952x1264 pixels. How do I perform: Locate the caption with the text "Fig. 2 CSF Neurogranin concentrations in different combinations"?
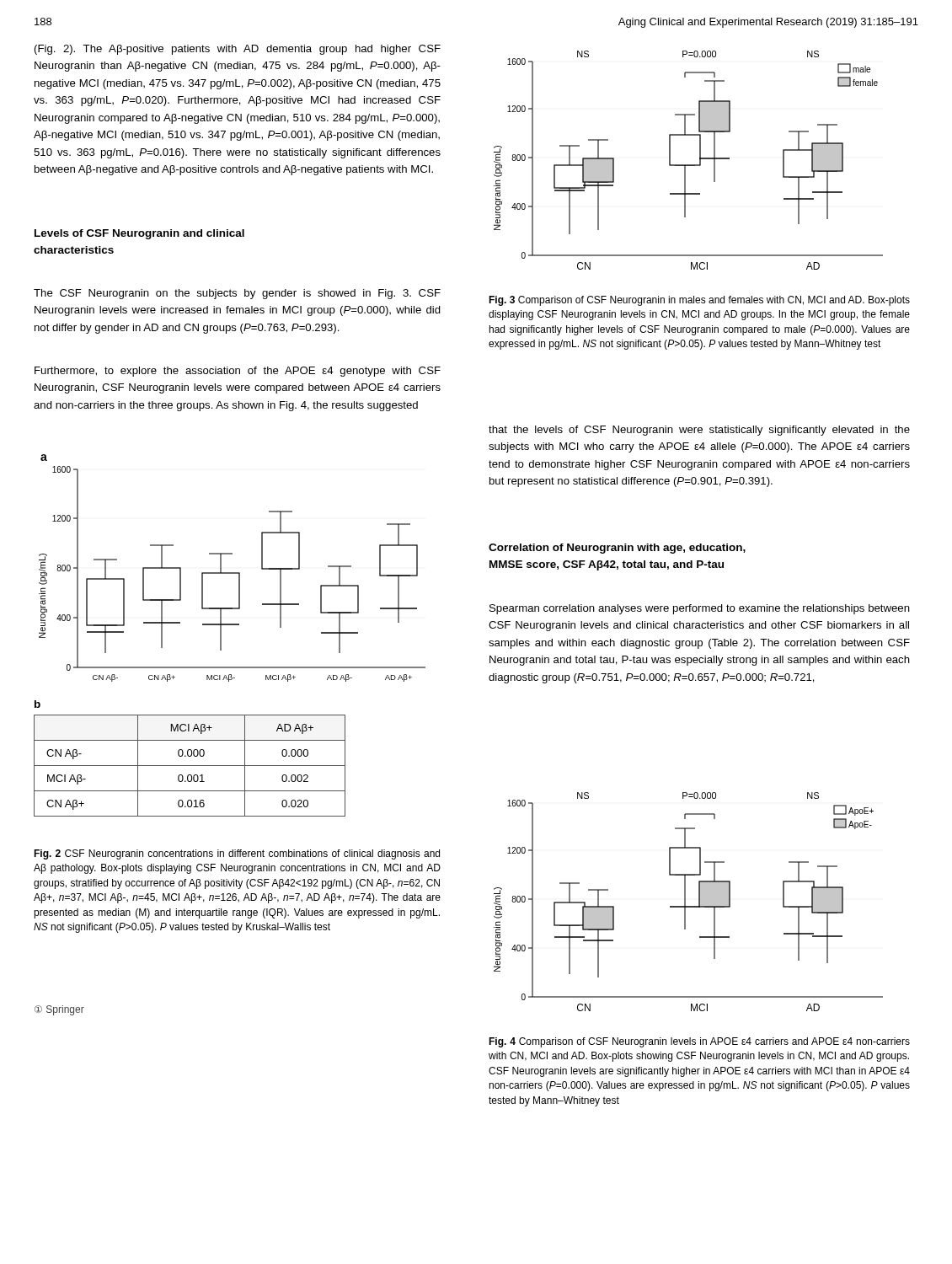(237, 890)
